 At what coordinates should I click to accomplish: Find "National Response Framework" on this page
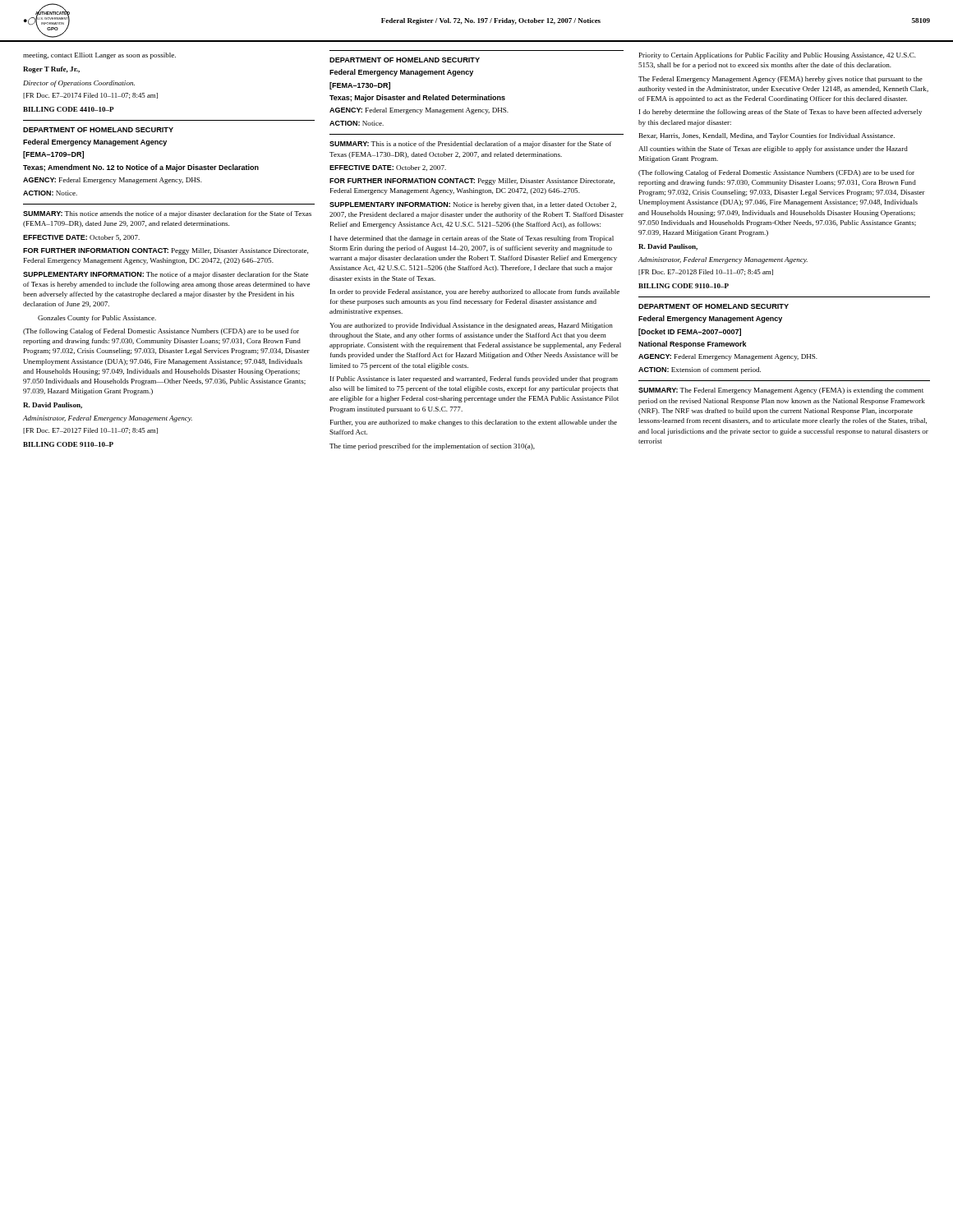pyautogui.click(x=784, y=344)
